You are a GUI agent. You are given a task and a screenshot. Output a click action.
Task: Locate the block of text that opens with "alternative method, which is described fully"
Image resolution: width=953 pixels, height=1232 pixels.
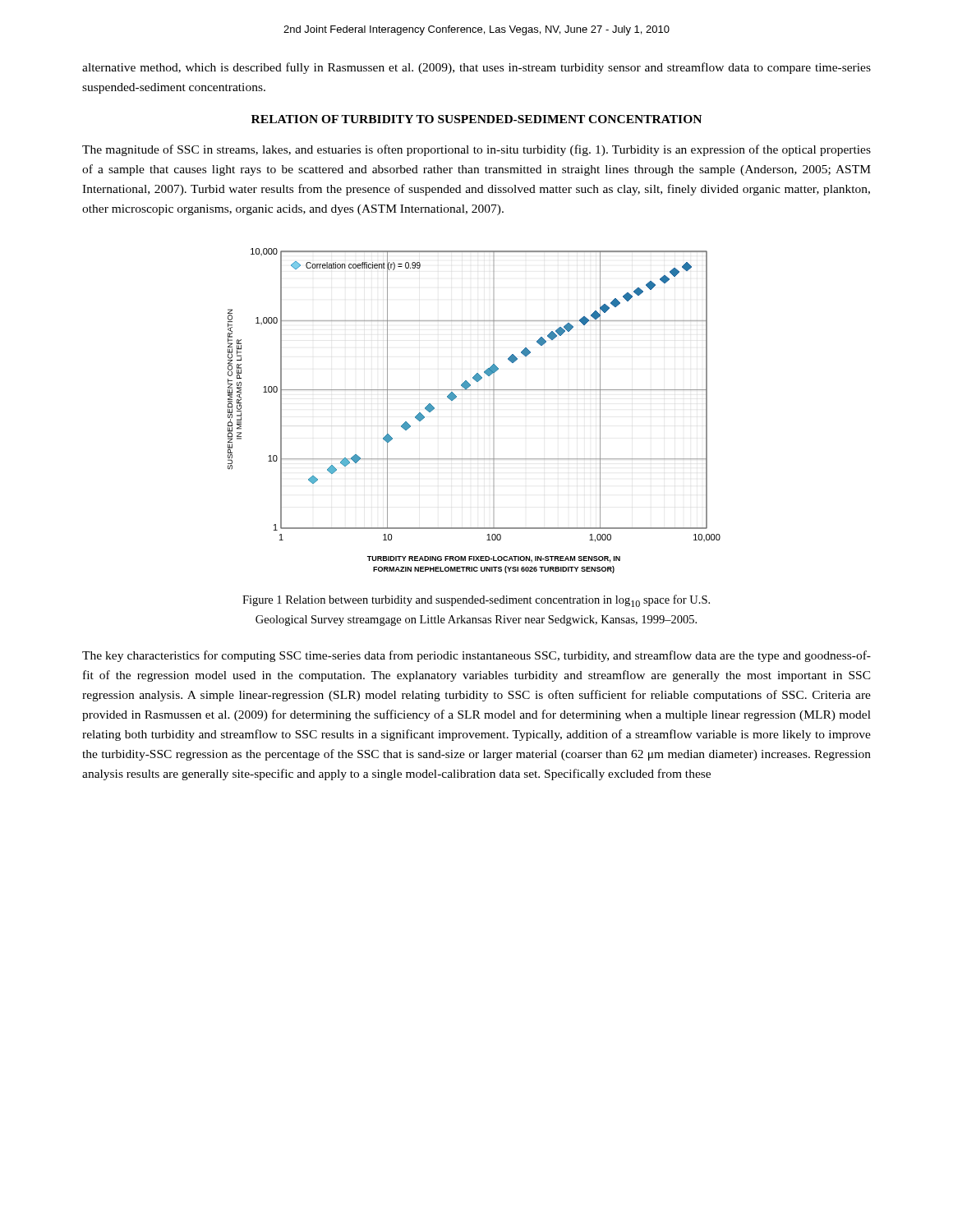click(x=476, y=77)
